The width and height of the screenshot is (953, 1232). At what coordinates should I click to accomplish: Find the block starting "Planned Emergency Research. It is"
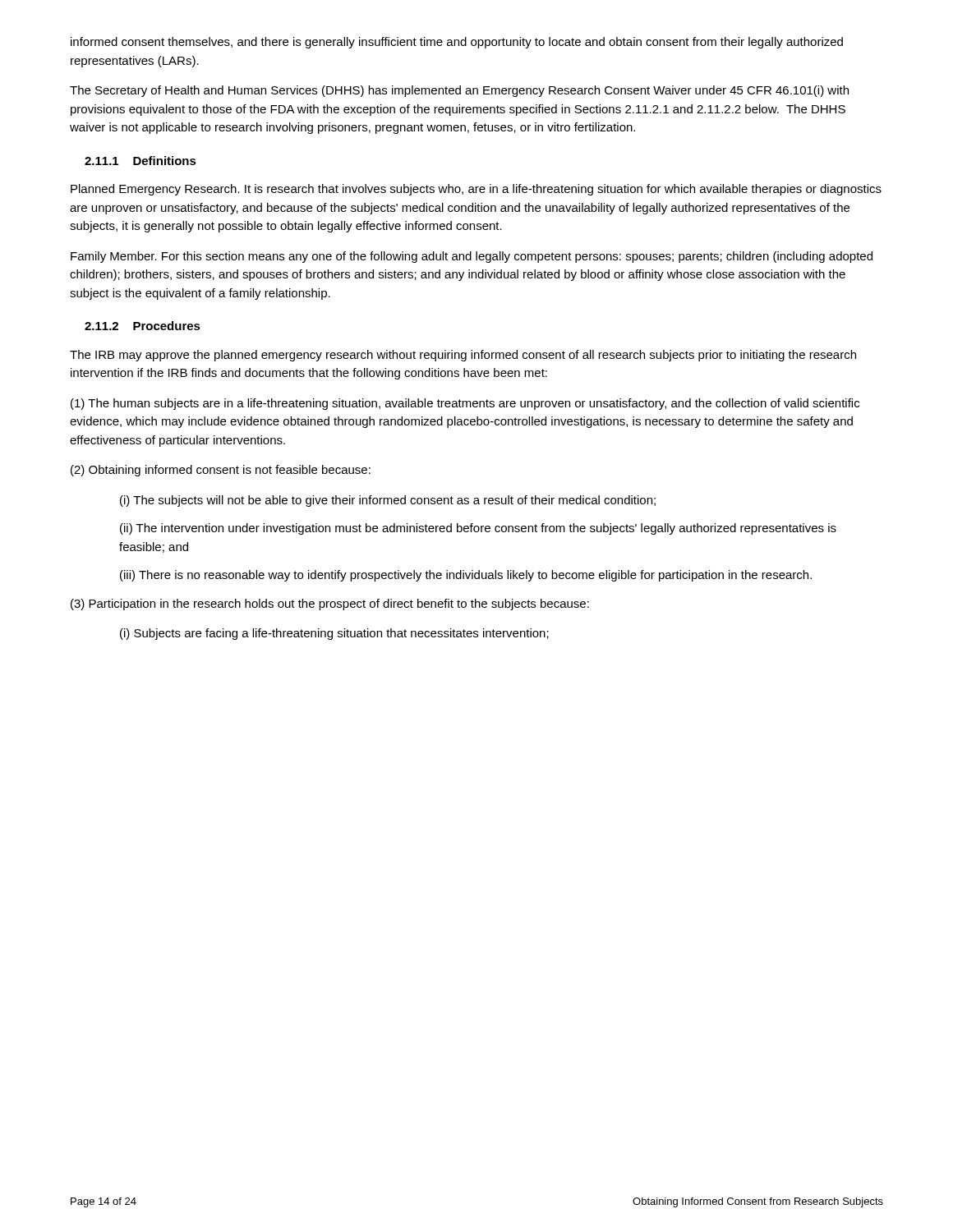tap(476, 207)
